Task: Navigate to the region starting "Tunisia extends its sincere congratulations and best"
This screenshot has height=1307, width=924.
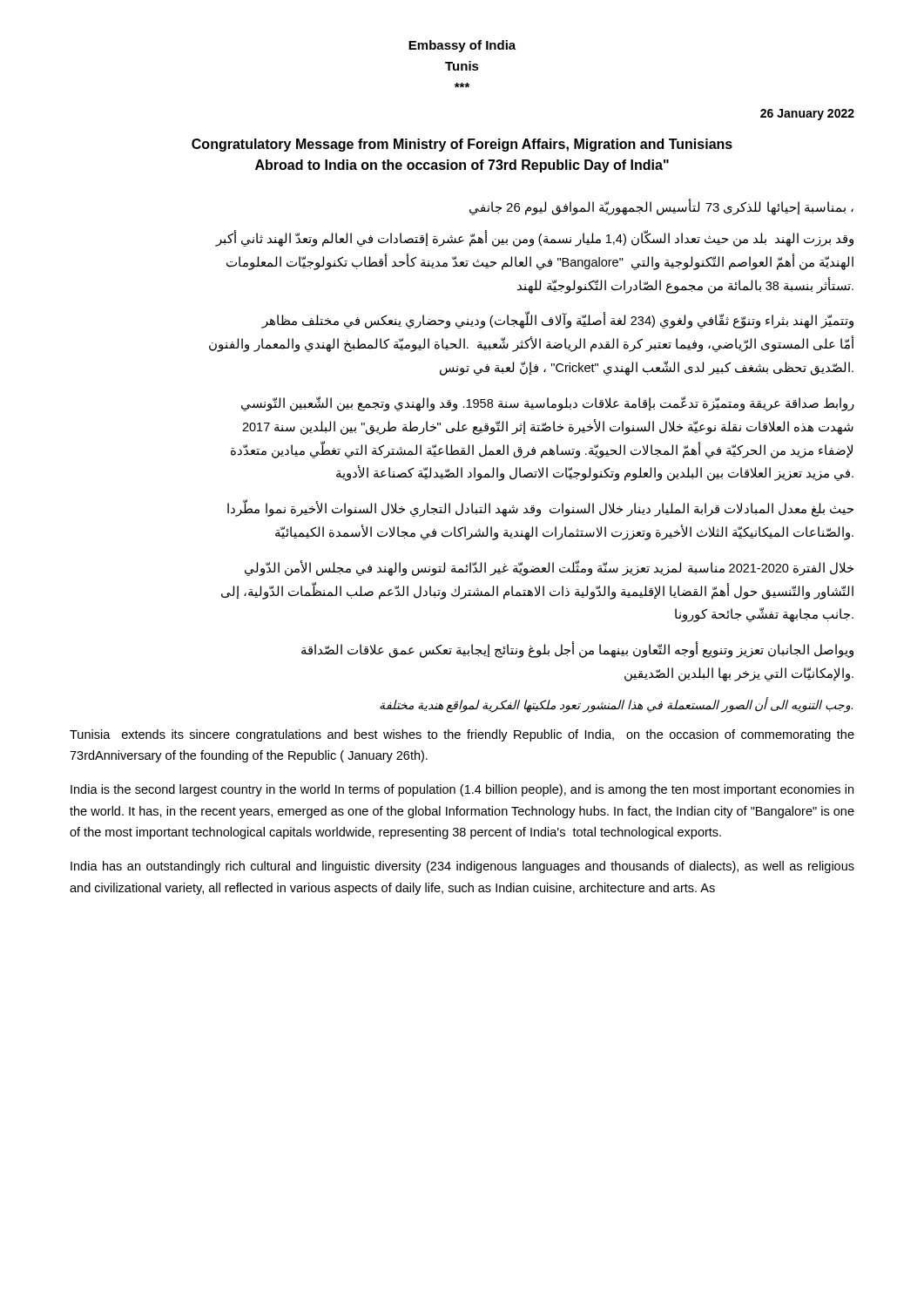Action: coord(462,745)
